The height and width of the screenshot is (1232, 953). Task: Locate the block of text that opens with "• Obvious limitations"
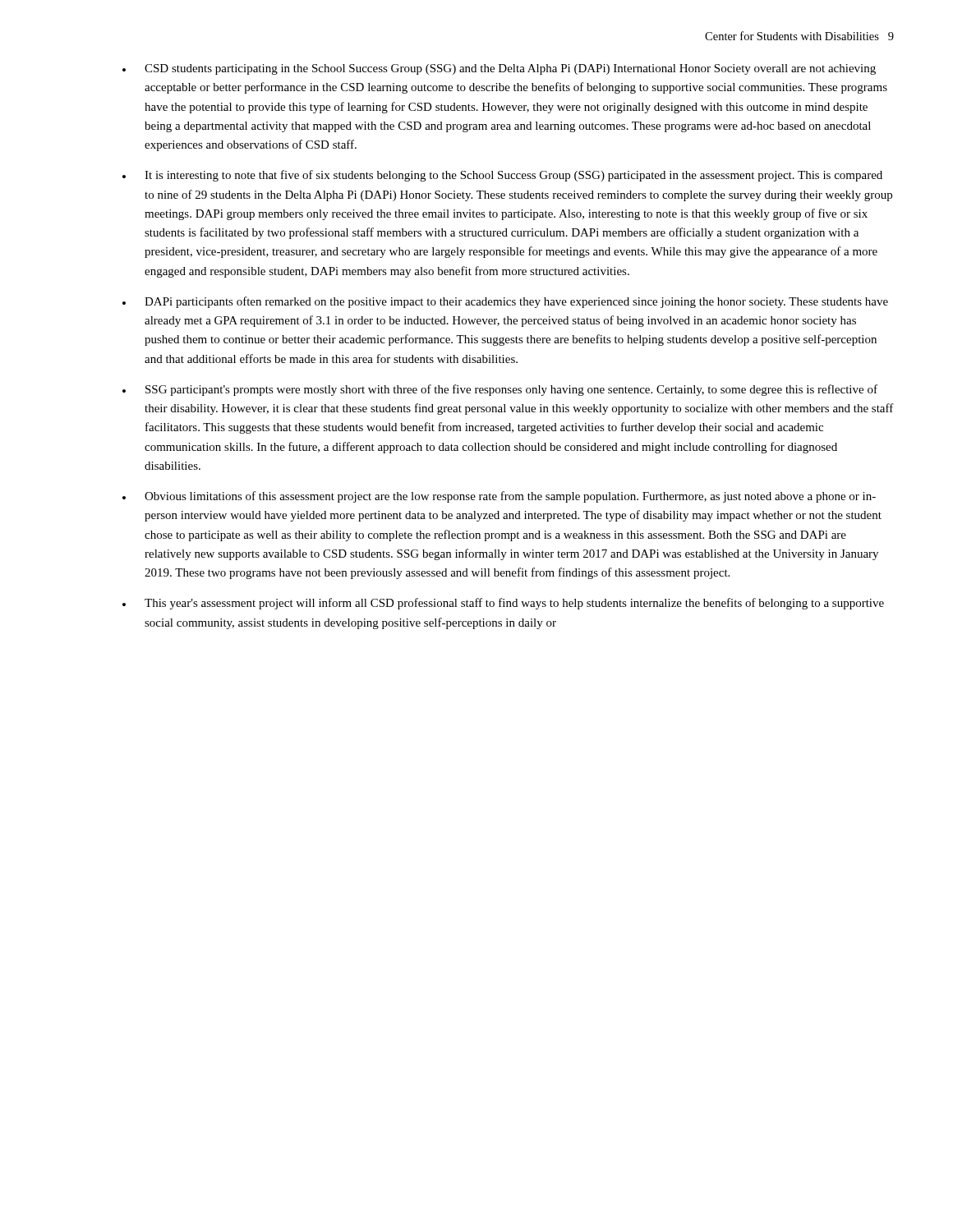[x=508, y=535]
